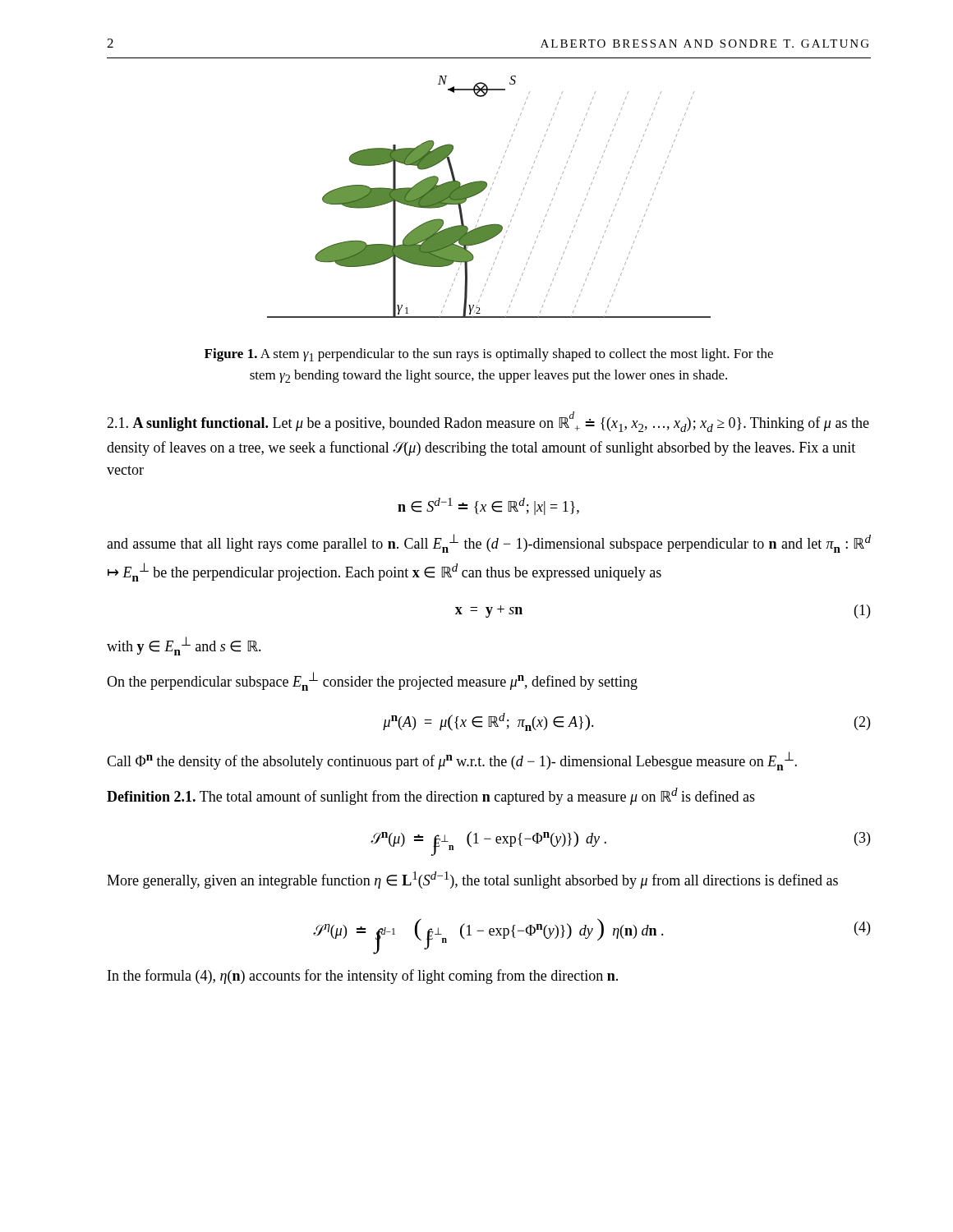
Task: Where is the formula that starts "𝒮n(μ) ≐ ∫E⊥n (1 − exp{−Φn(y)}) dy ."?
Action: [x=476, y=843]
